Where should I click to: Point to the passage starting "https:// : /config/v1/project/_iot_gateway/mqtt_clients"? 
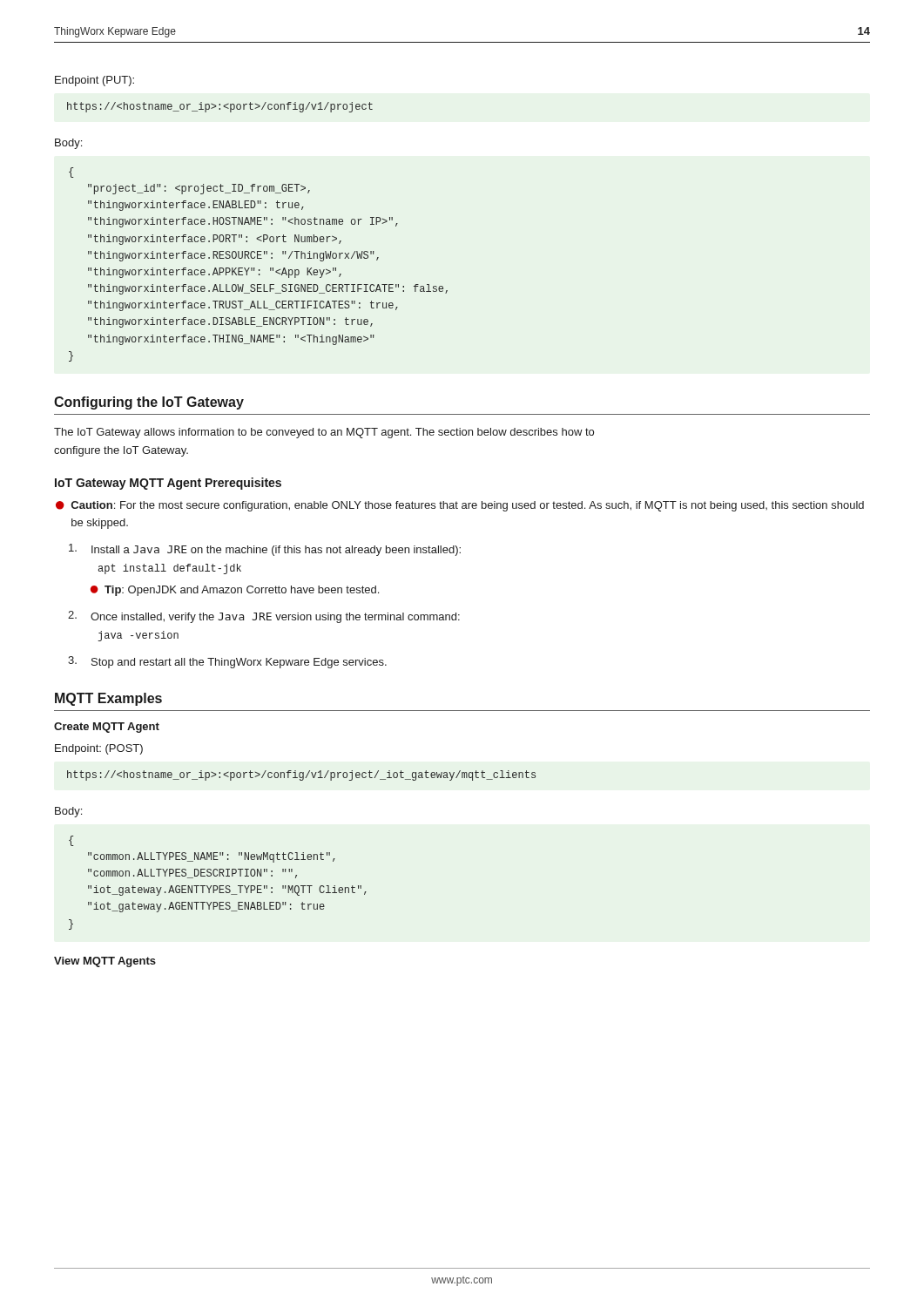pyautogui.click(x=301, y=775)
